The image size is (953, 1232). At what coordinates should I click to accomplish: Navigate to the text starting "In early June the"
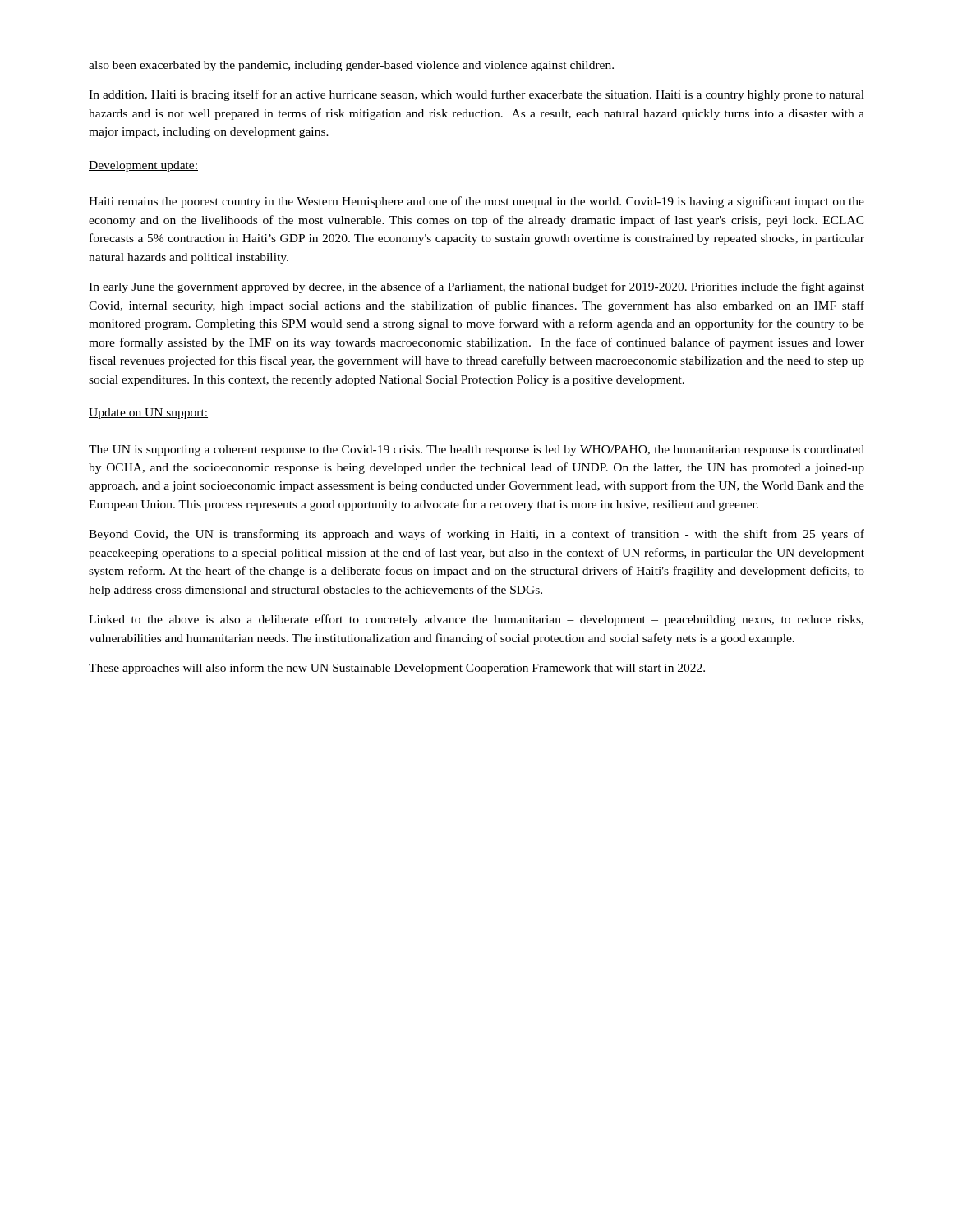click(x=476, y=333)
